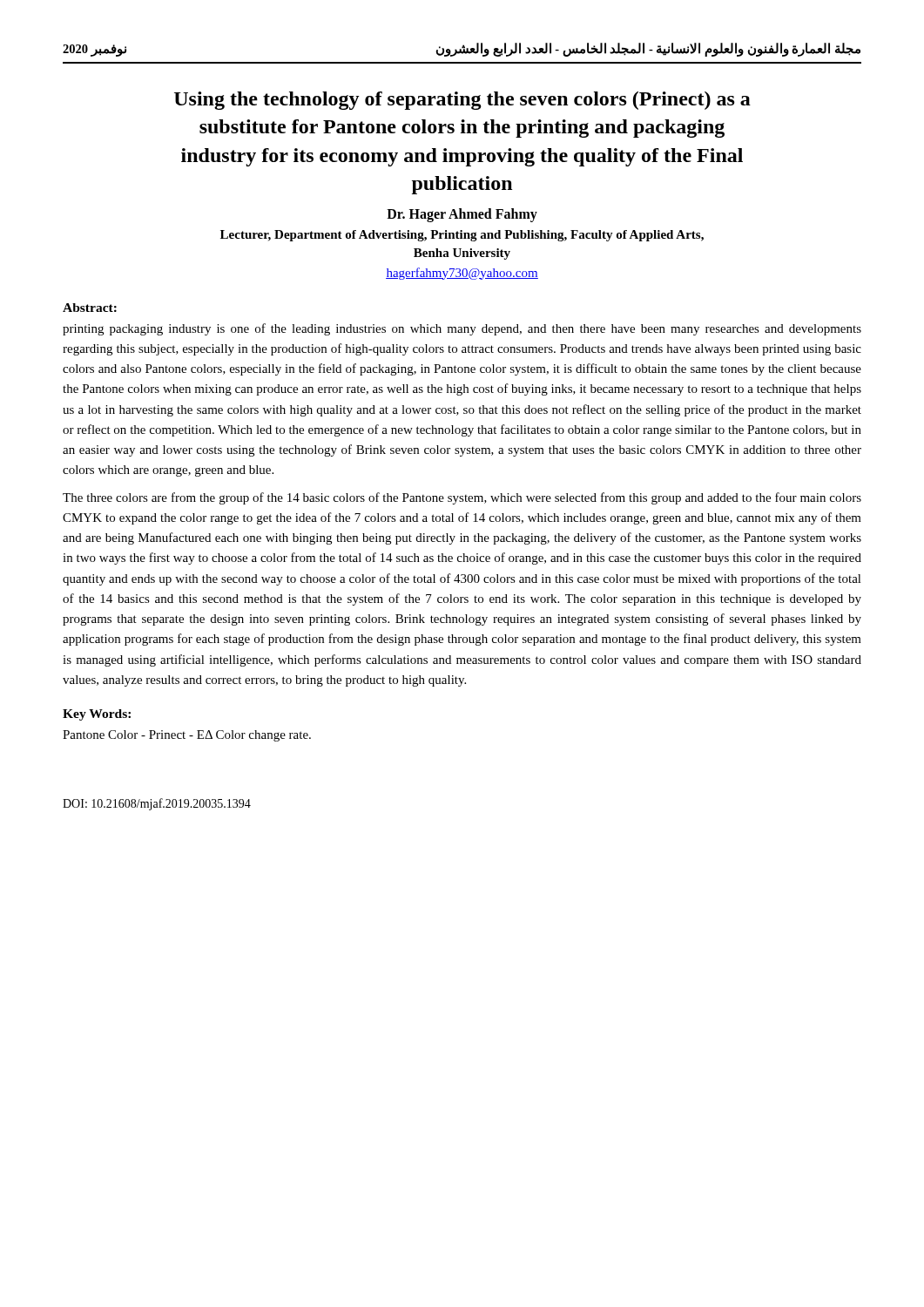
Task: Navigate to the passage starting "Dr. Hager Ahmed Fahmy"
Action: [462, 214]
